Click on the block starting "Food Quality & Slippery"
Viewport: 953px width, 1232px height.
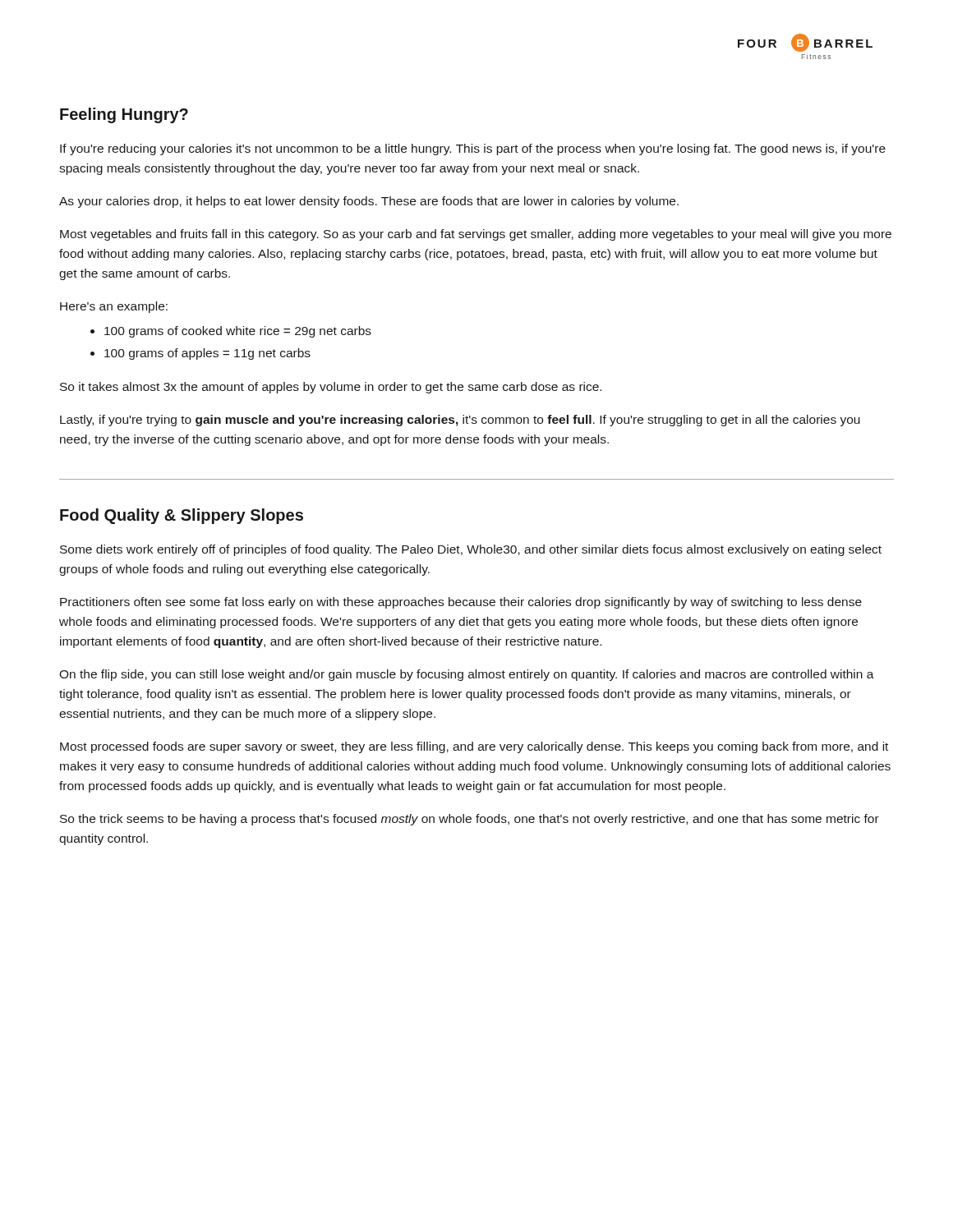(x=181, y=515)
